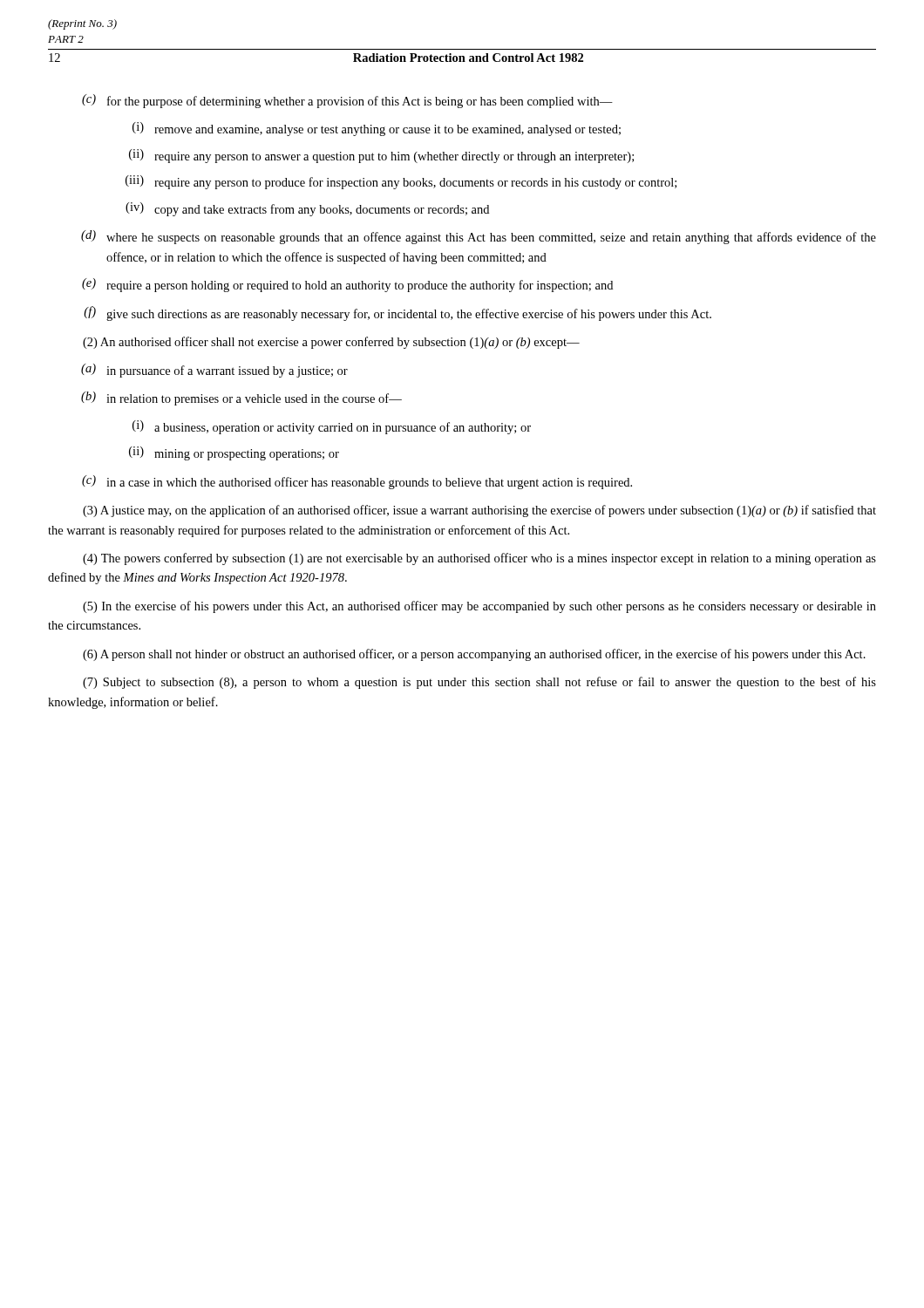The height and width of the screenshot is (1308, 924).
Task: Select the element starting "(5) In the exercise of his powers"
Action: [x=462, y=616]
